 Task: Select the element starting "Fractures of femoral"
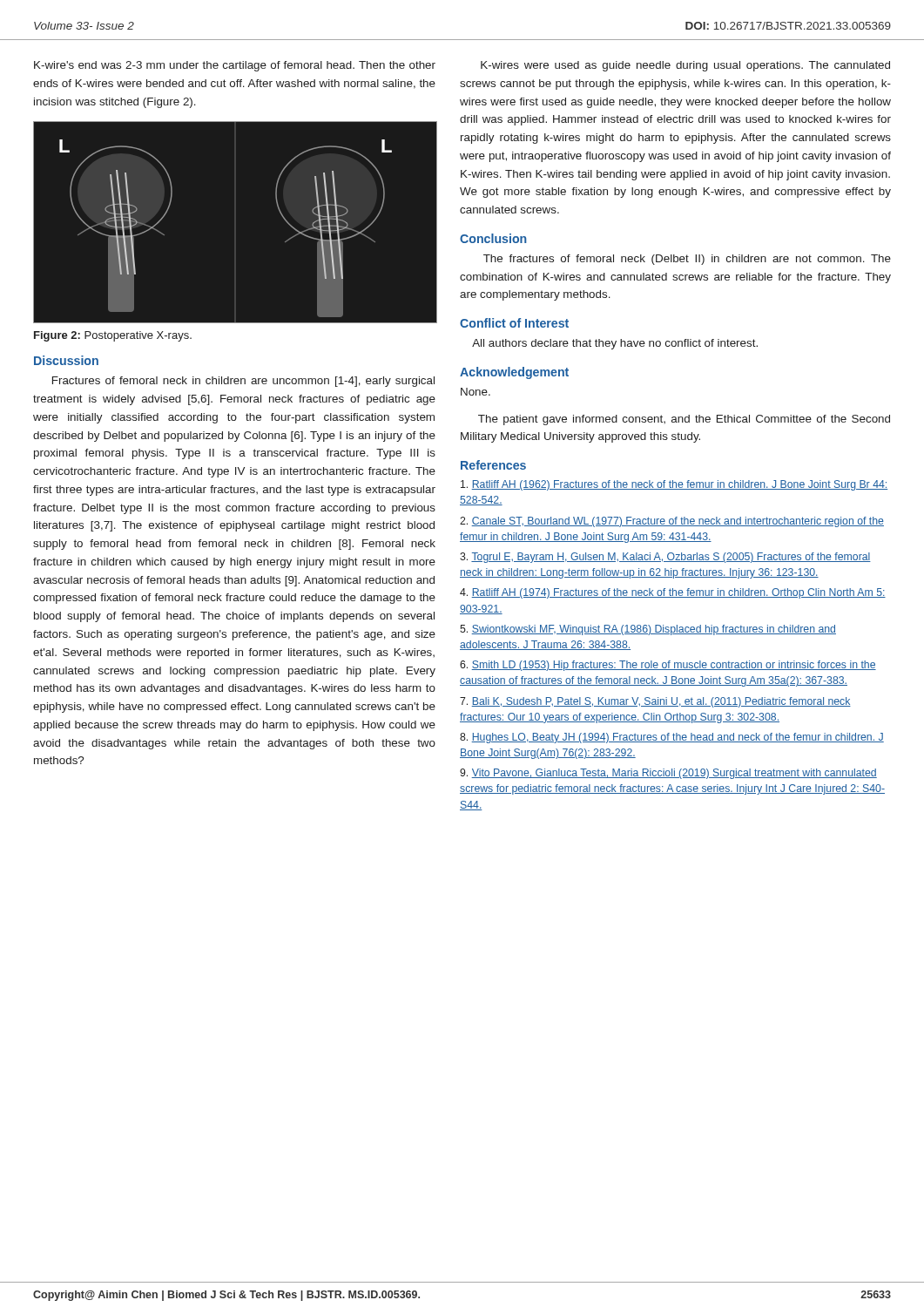point(234,571)
